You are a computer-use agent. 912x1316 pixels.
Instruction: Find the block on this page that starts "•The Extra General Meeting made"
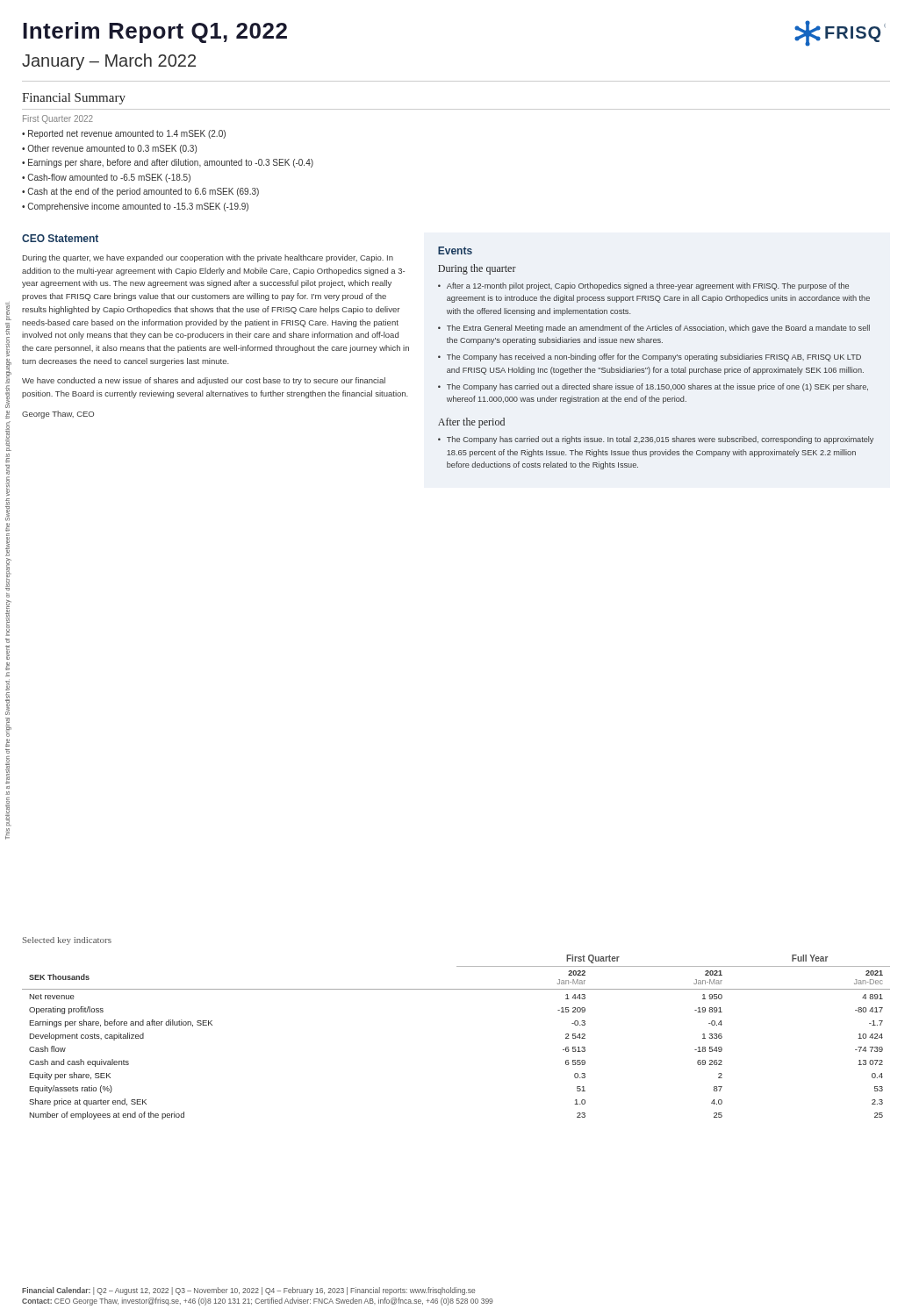tap(654, 333)
